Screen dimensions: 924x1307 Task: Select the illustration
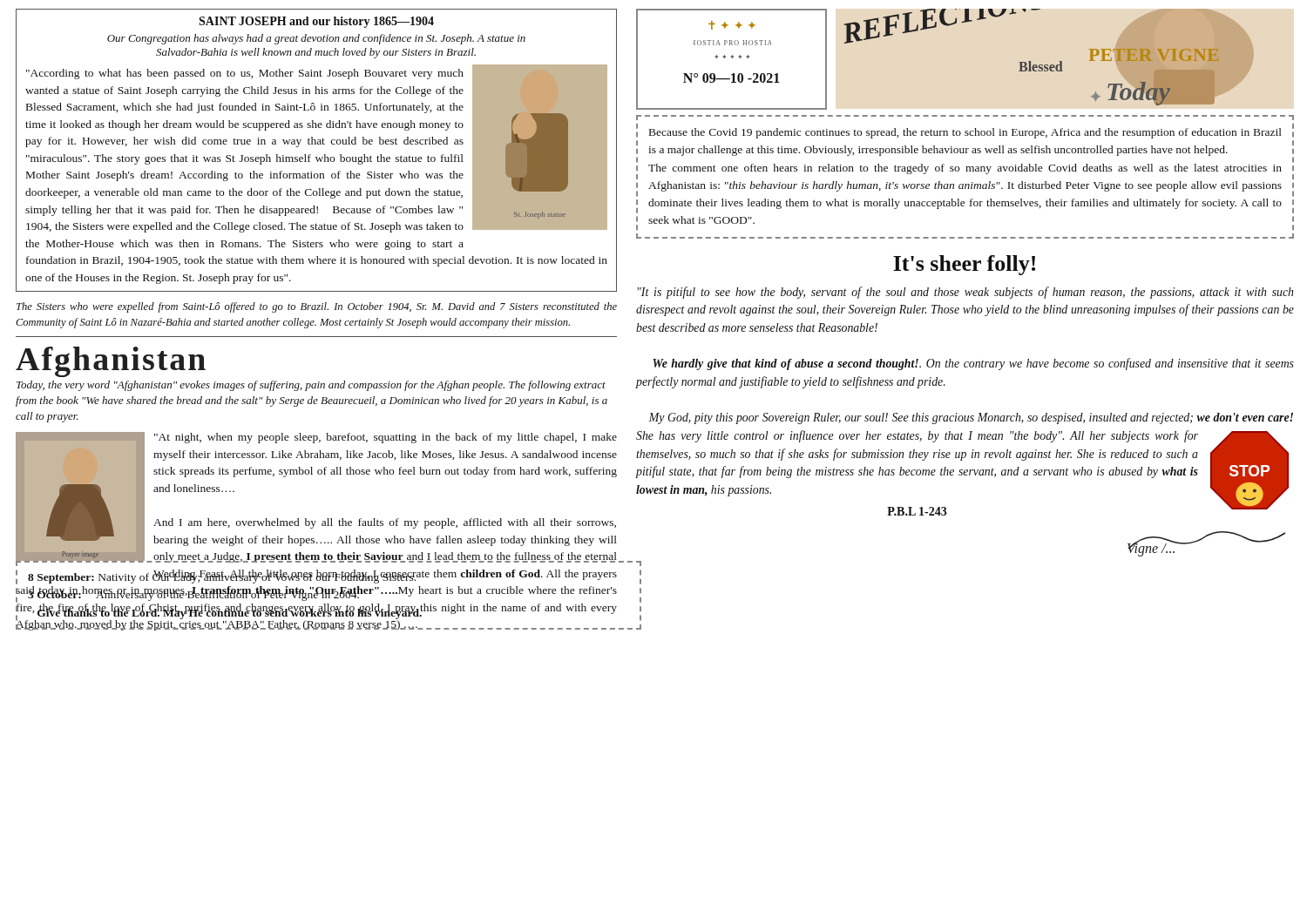pyautogui.click(x=1250, y=471)
